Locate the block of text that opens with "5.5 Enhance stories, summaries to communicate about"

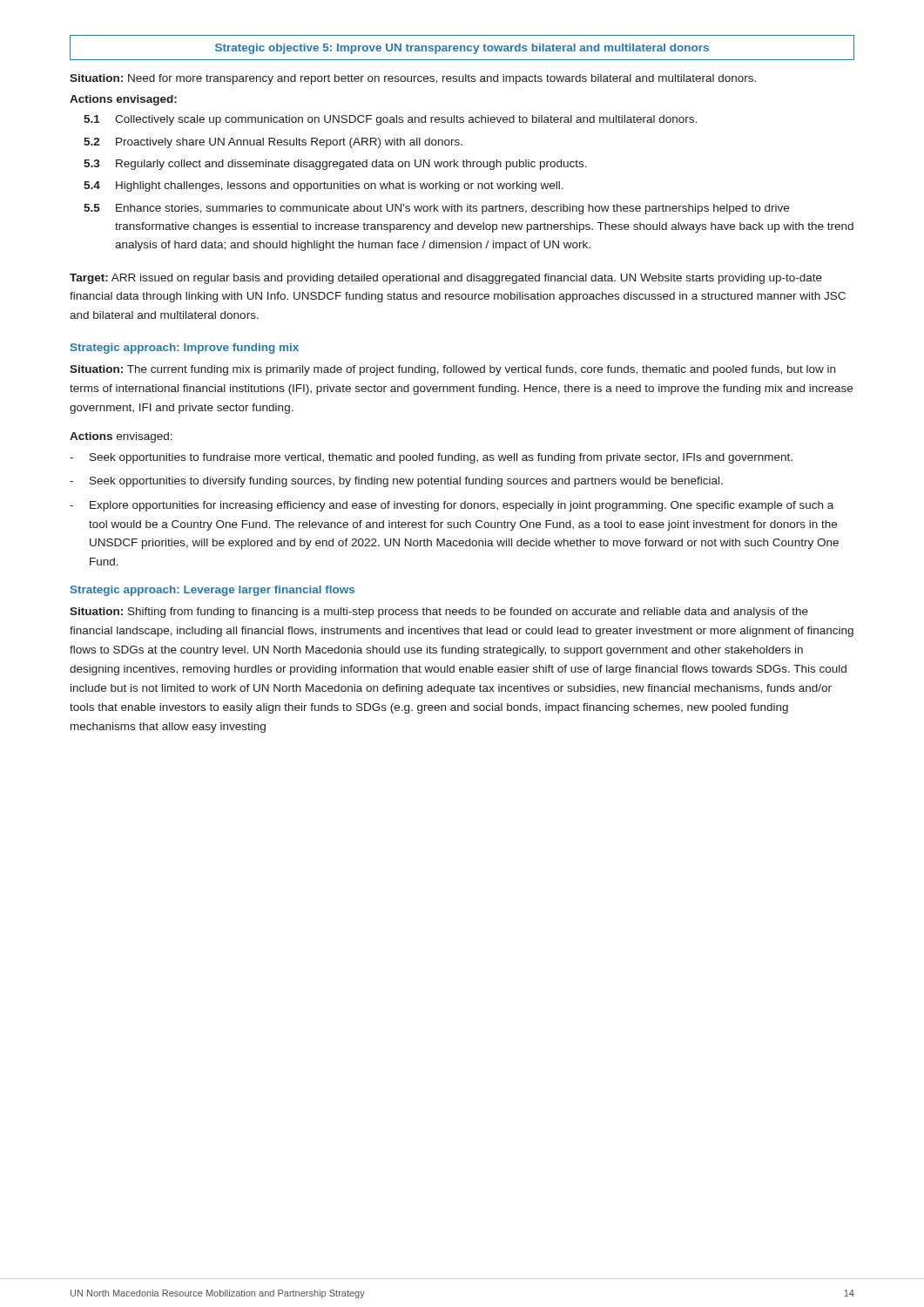pyautogui.click(x=469, y=226)
